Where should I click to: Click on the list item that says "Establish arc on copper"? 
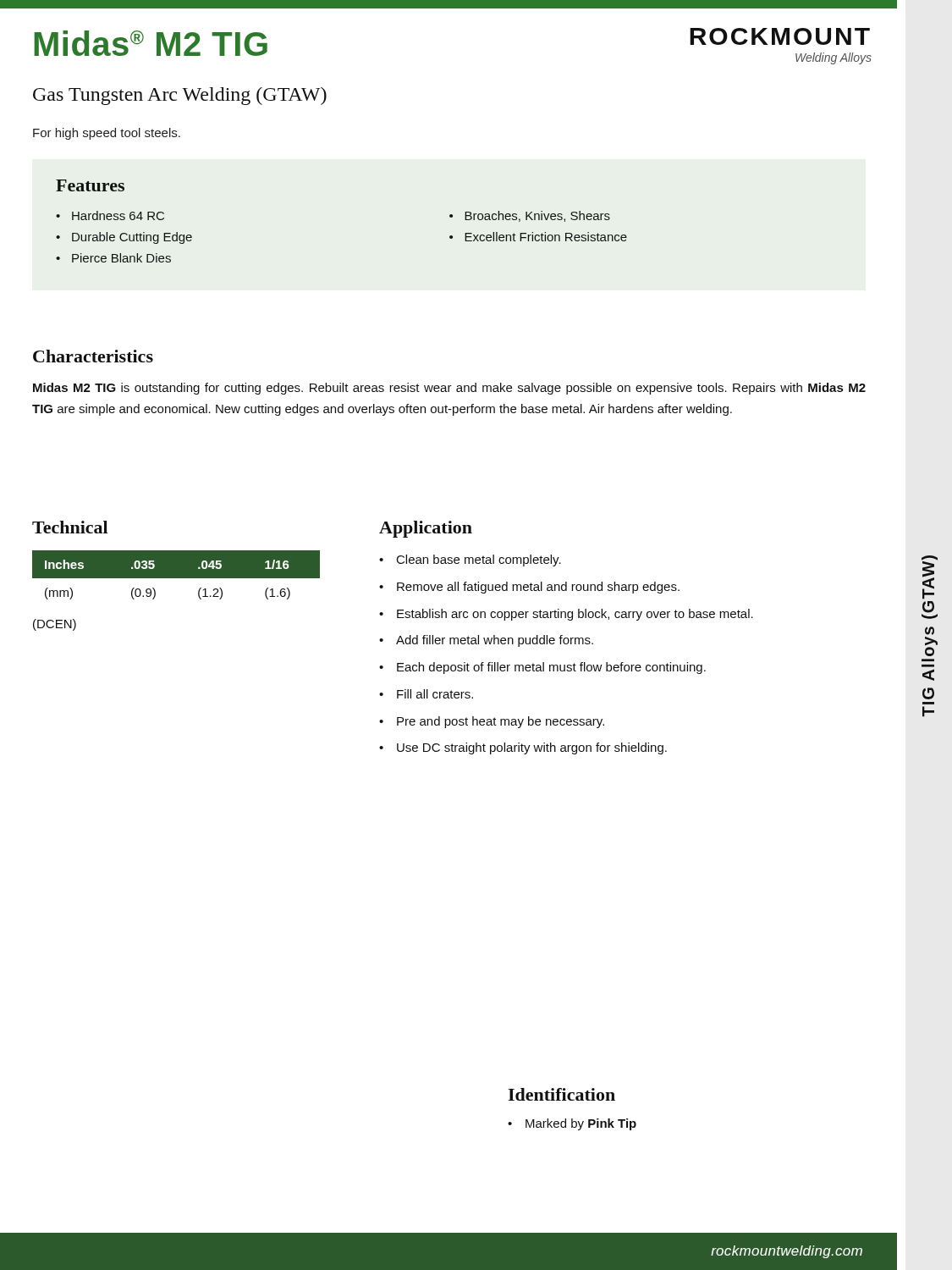pos(575,613)
